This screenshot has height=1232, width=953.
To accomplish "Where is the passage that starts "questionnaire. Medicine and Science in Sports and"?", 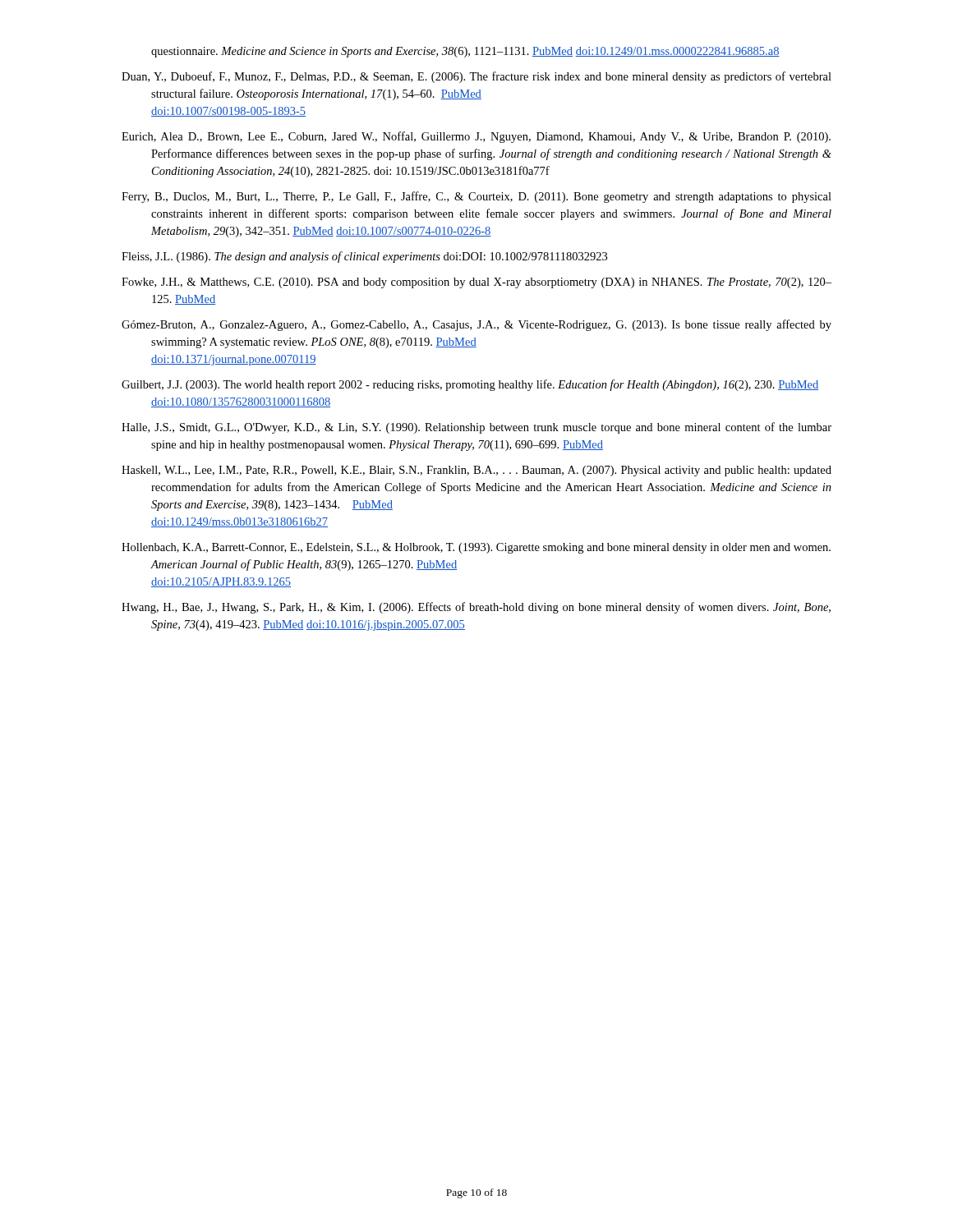I will (465, 51).
